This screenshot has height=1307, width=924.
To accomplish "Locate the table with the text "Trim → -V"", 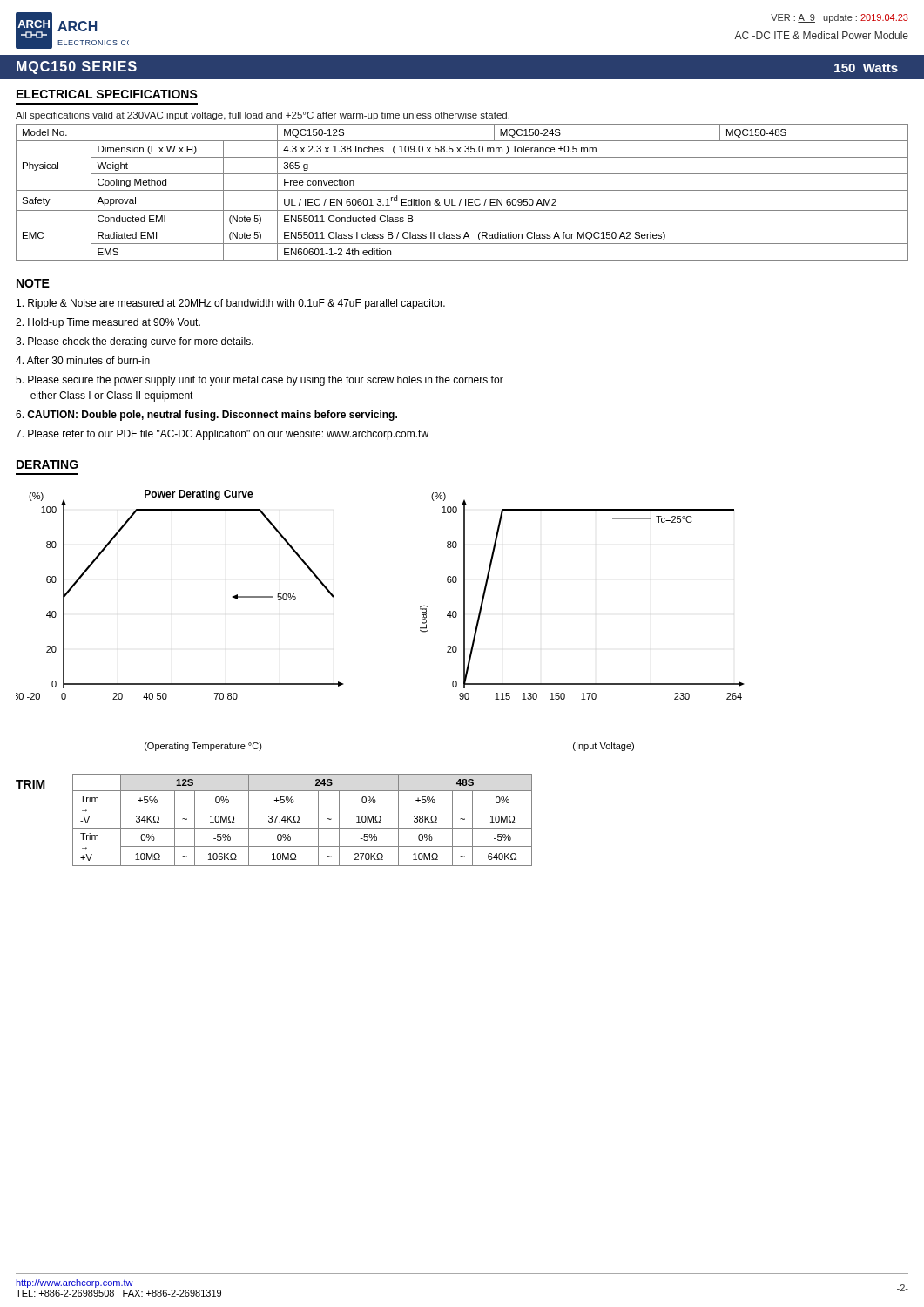I will tap(302, 820).
